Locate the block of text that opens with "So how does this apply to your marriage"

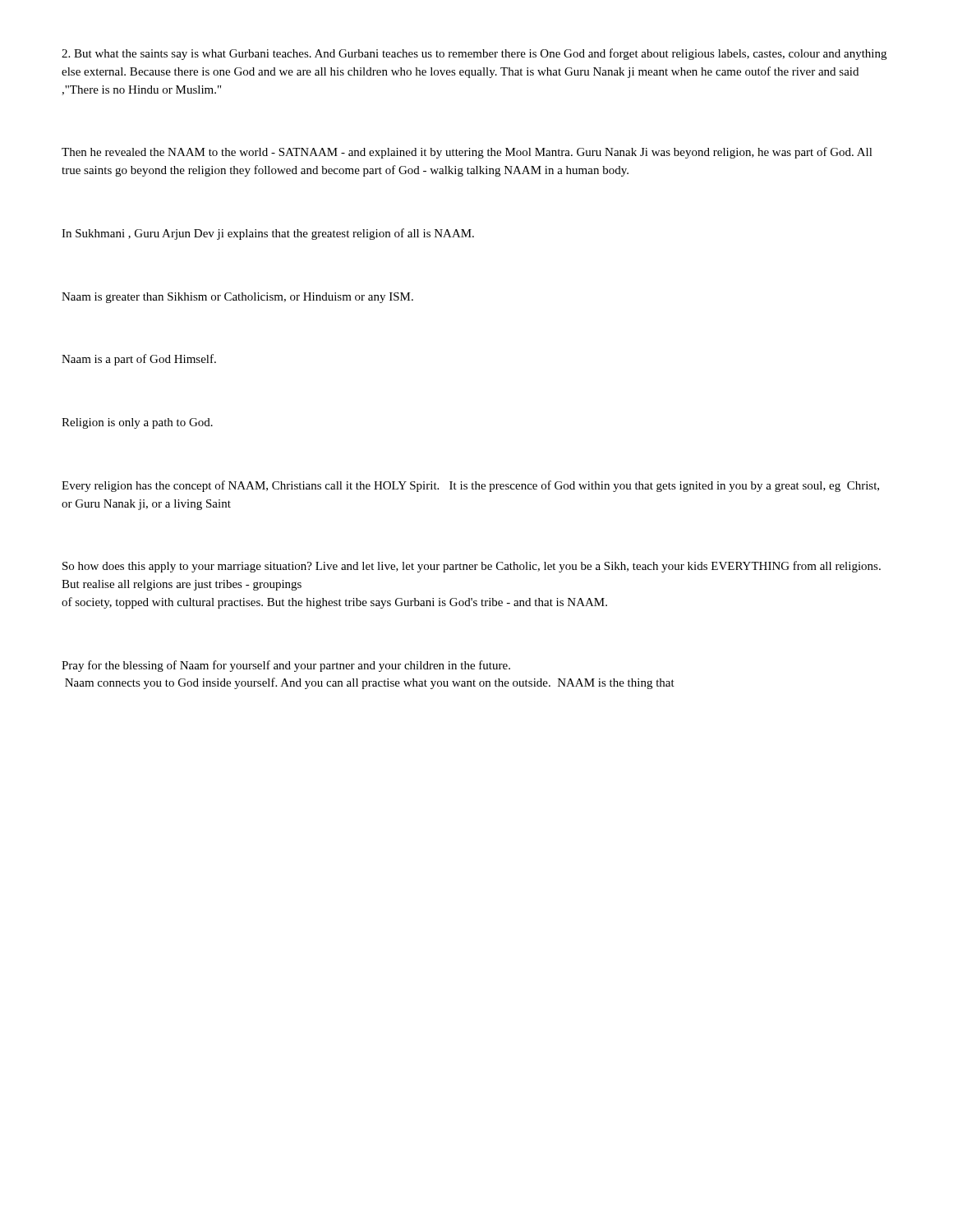tap(472, 567)
